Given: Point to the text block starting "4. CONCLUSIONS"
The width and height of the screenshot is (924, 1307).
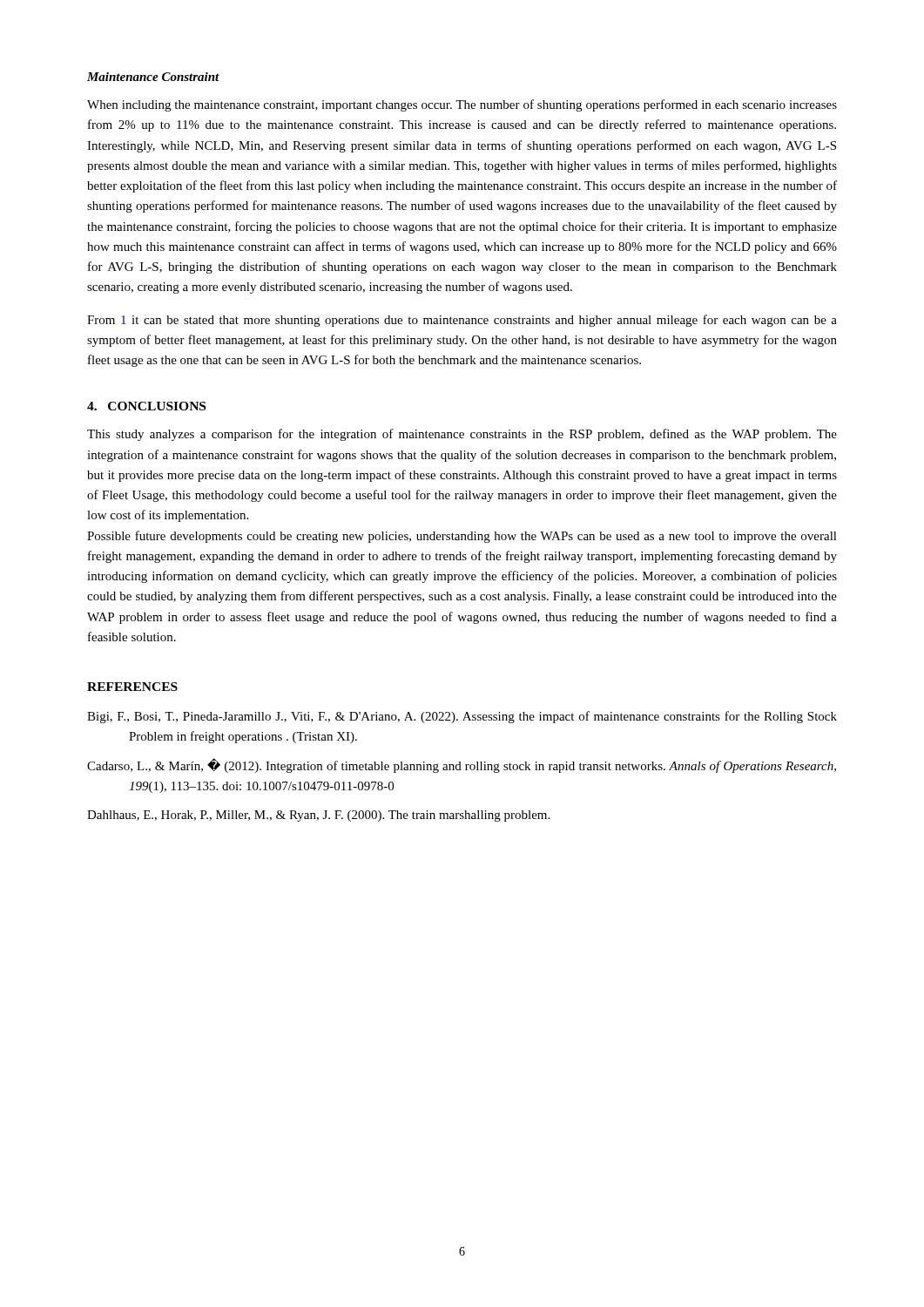Looking at the screenshot, I should (x=147, y=406).
